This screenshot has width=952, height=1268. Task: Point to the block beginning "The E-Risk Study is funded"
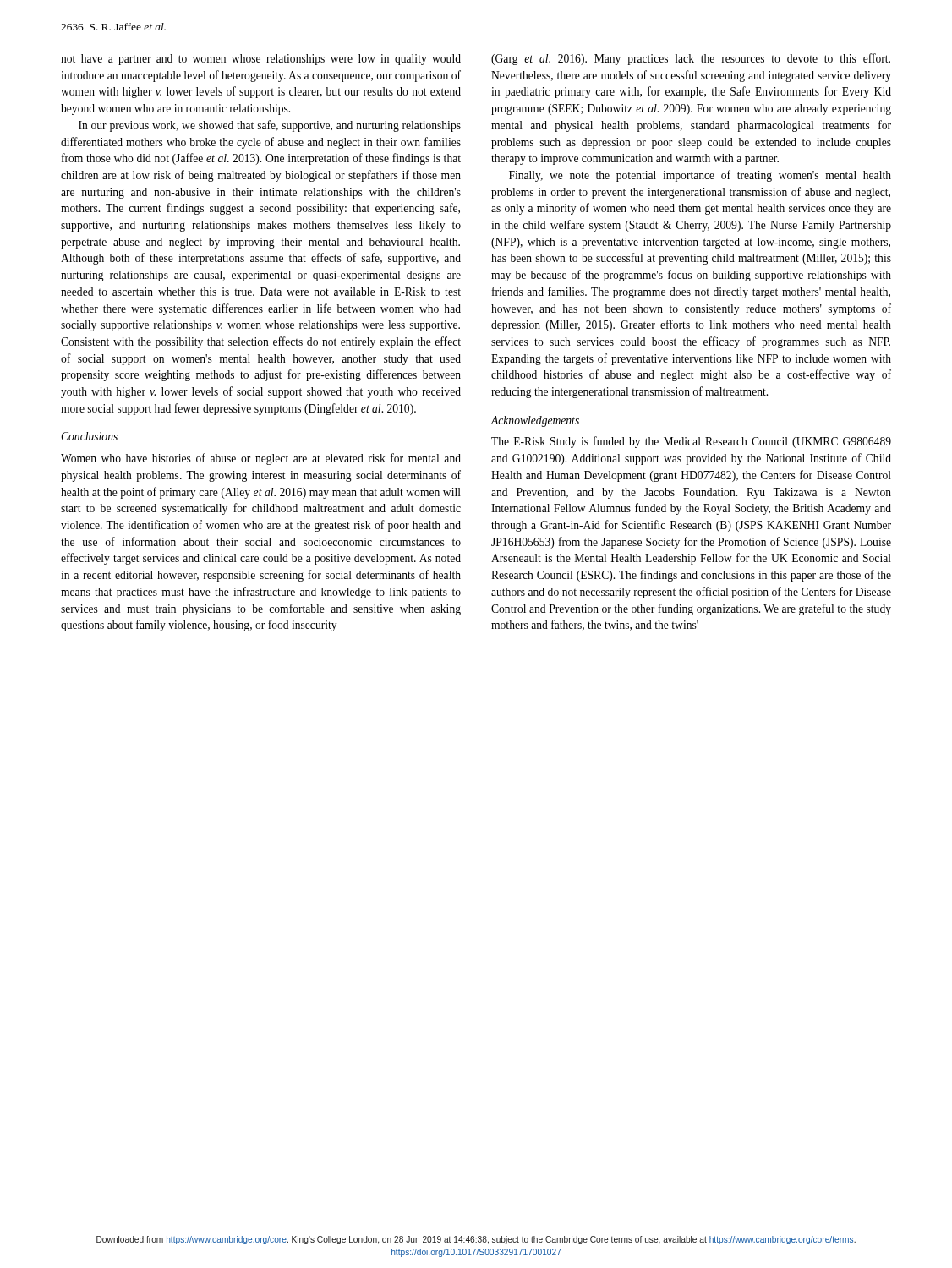[691, 534]
